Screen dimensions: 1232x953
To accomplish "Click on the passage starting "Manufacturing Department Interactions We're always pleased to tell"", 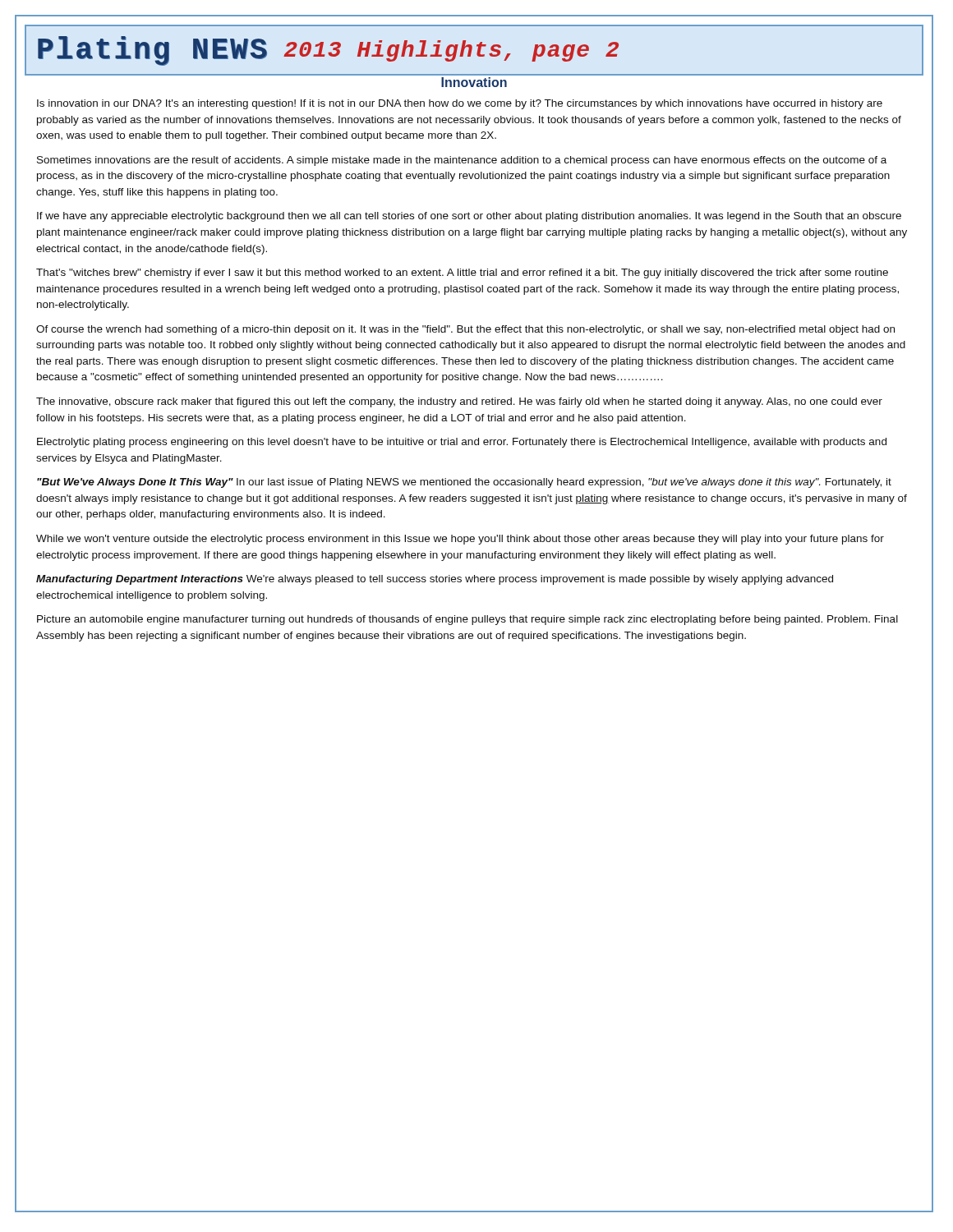I will point(435,587).
